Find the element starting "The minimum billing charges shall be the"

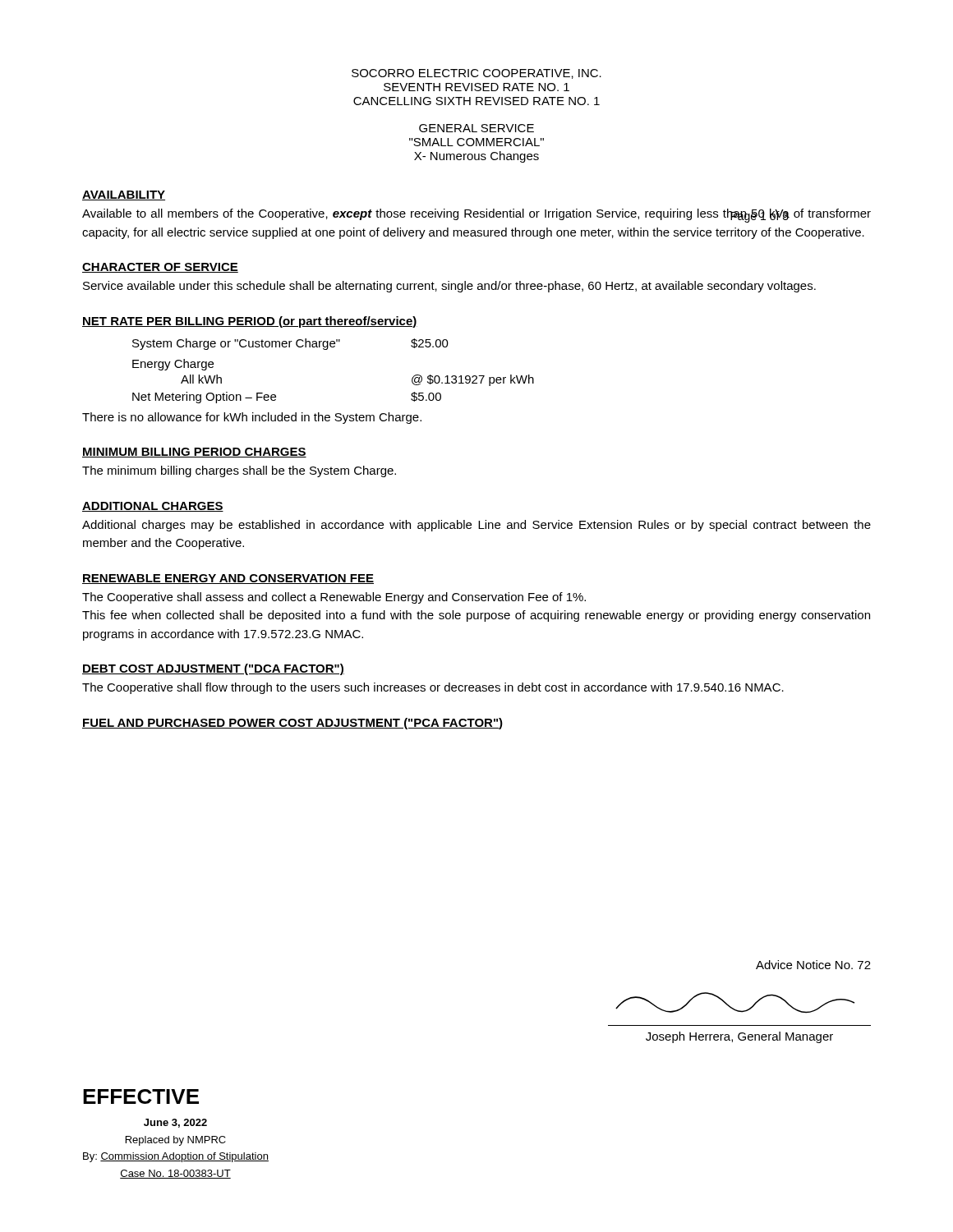tap(240, 470)
